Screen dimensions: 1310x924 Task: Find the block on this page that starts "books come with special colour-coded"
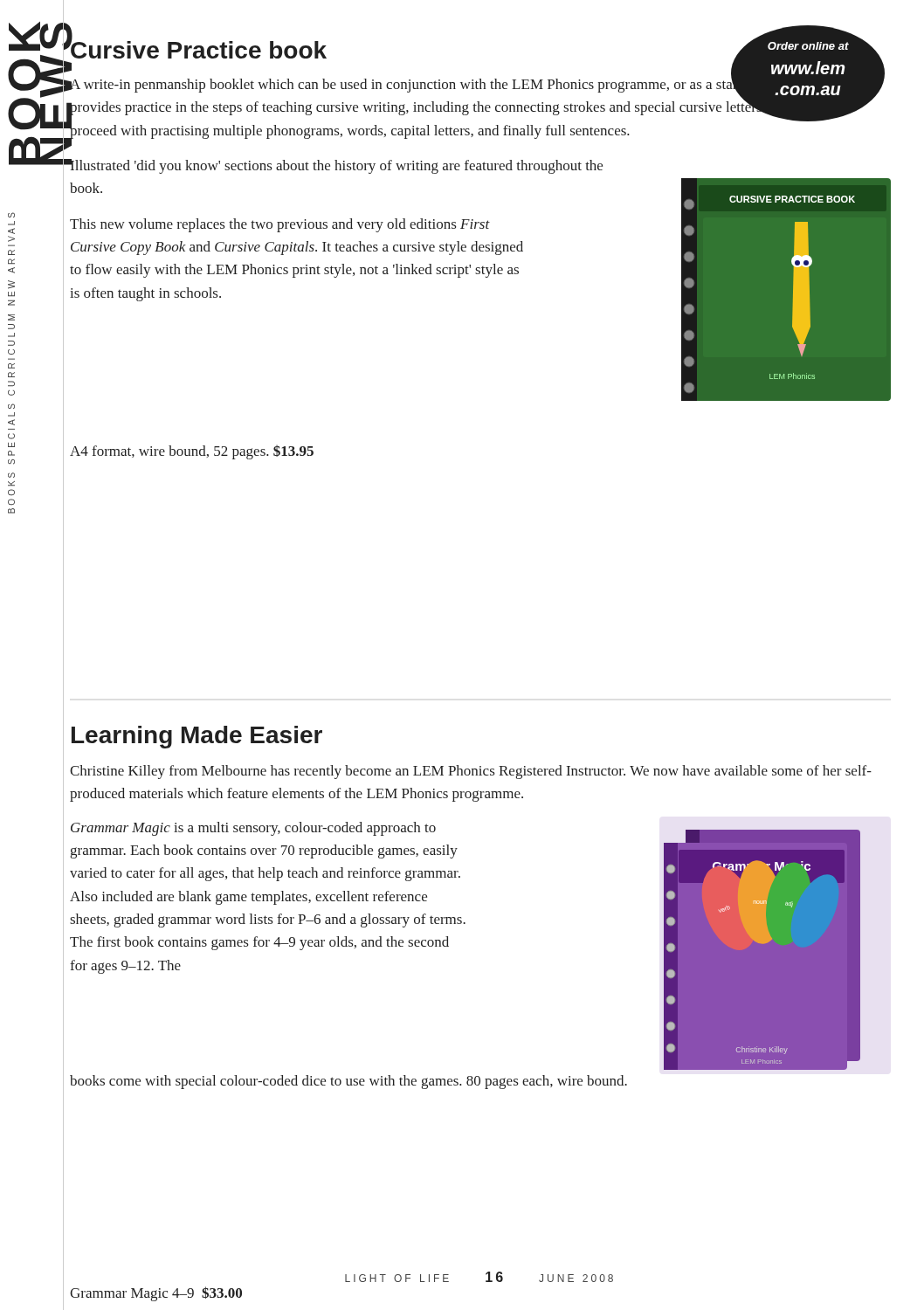[349, 1080]
